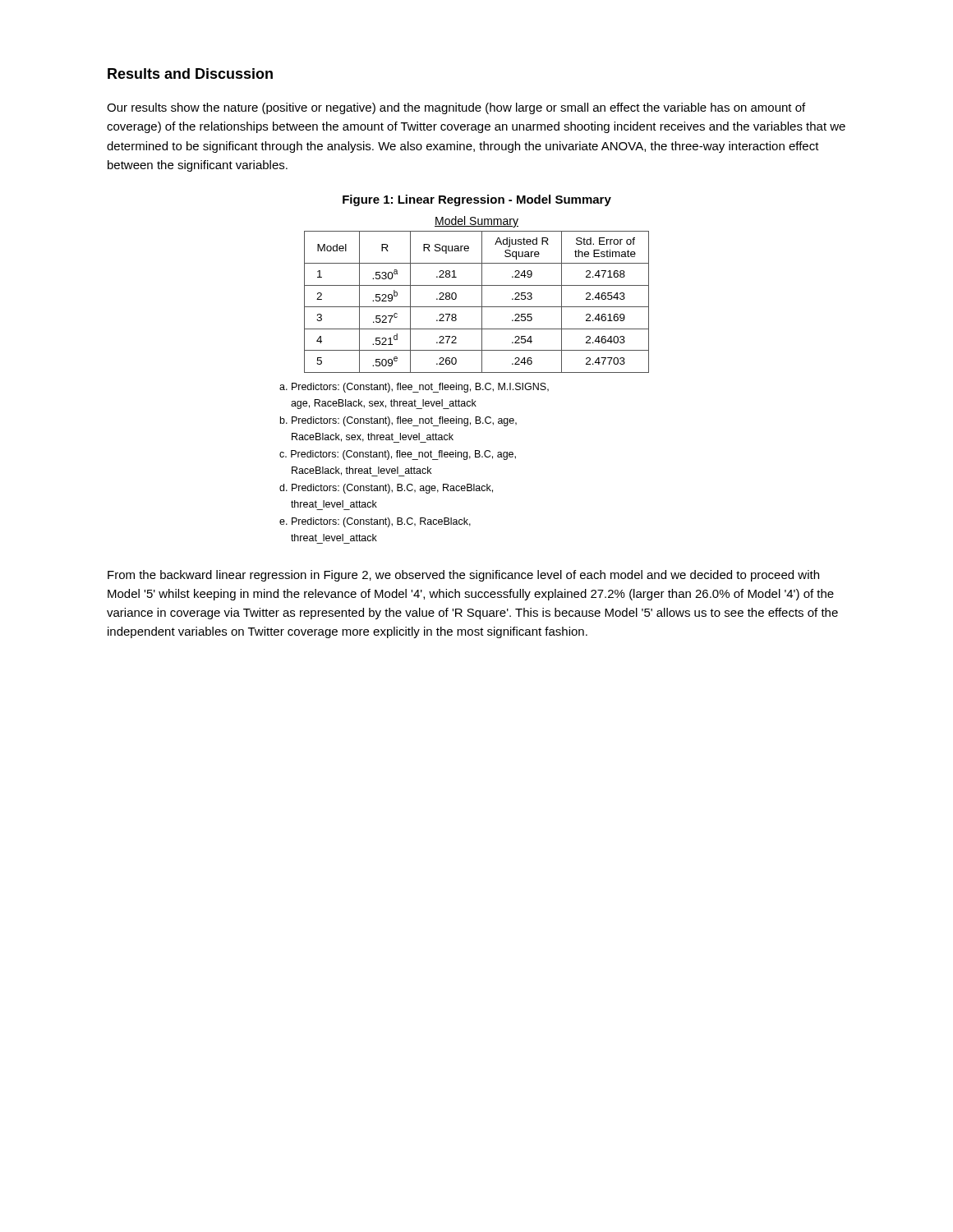This screenshot has height=1232, width=953.
Task: Click on the block starting "c. Predictors: (Constant), flee_not_fleeing, B.C, age,"
Action: click(476, 462)
